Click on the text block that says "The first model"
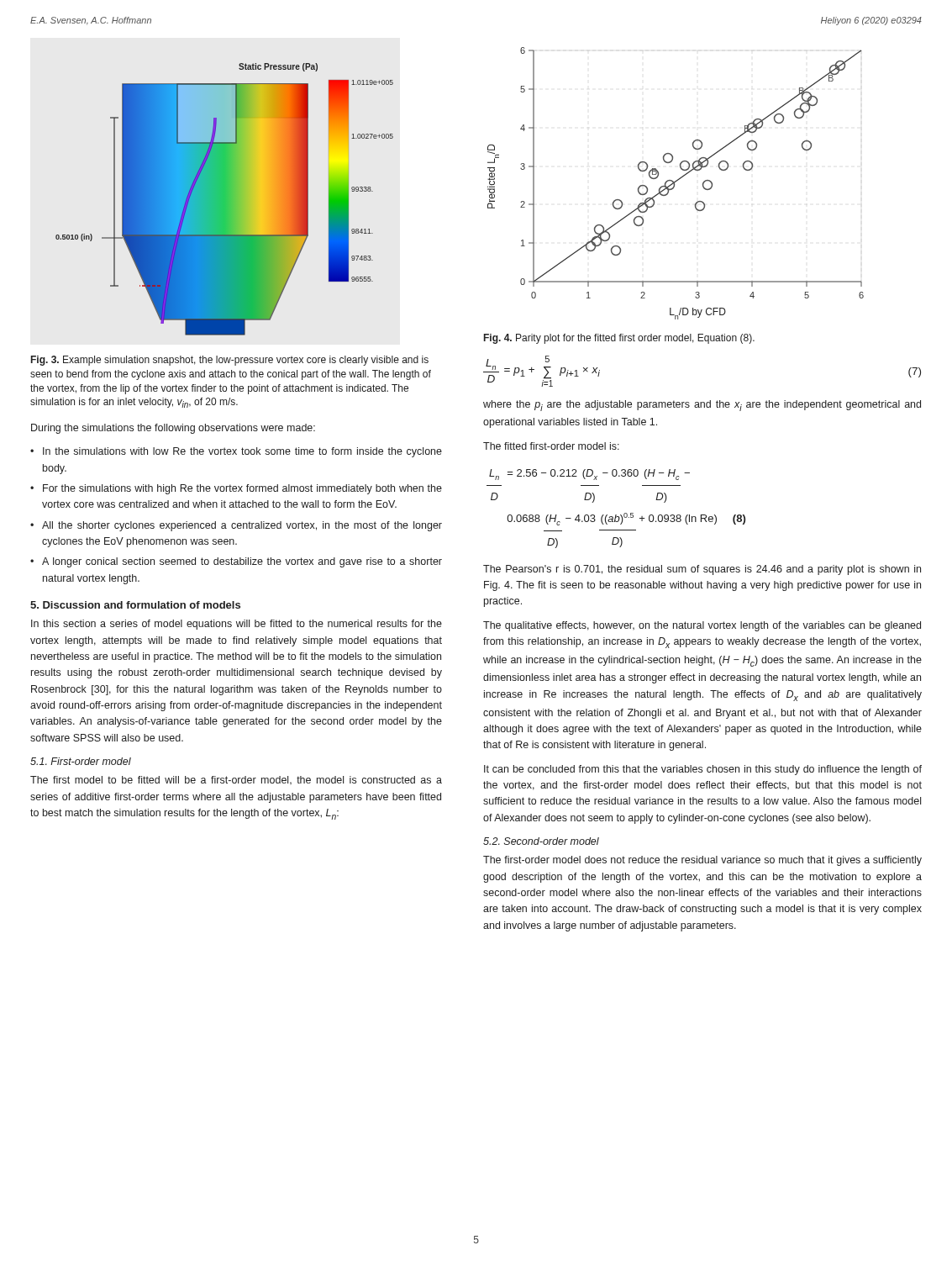Screen dimensions: 1261x952 [x=236, y=798]
